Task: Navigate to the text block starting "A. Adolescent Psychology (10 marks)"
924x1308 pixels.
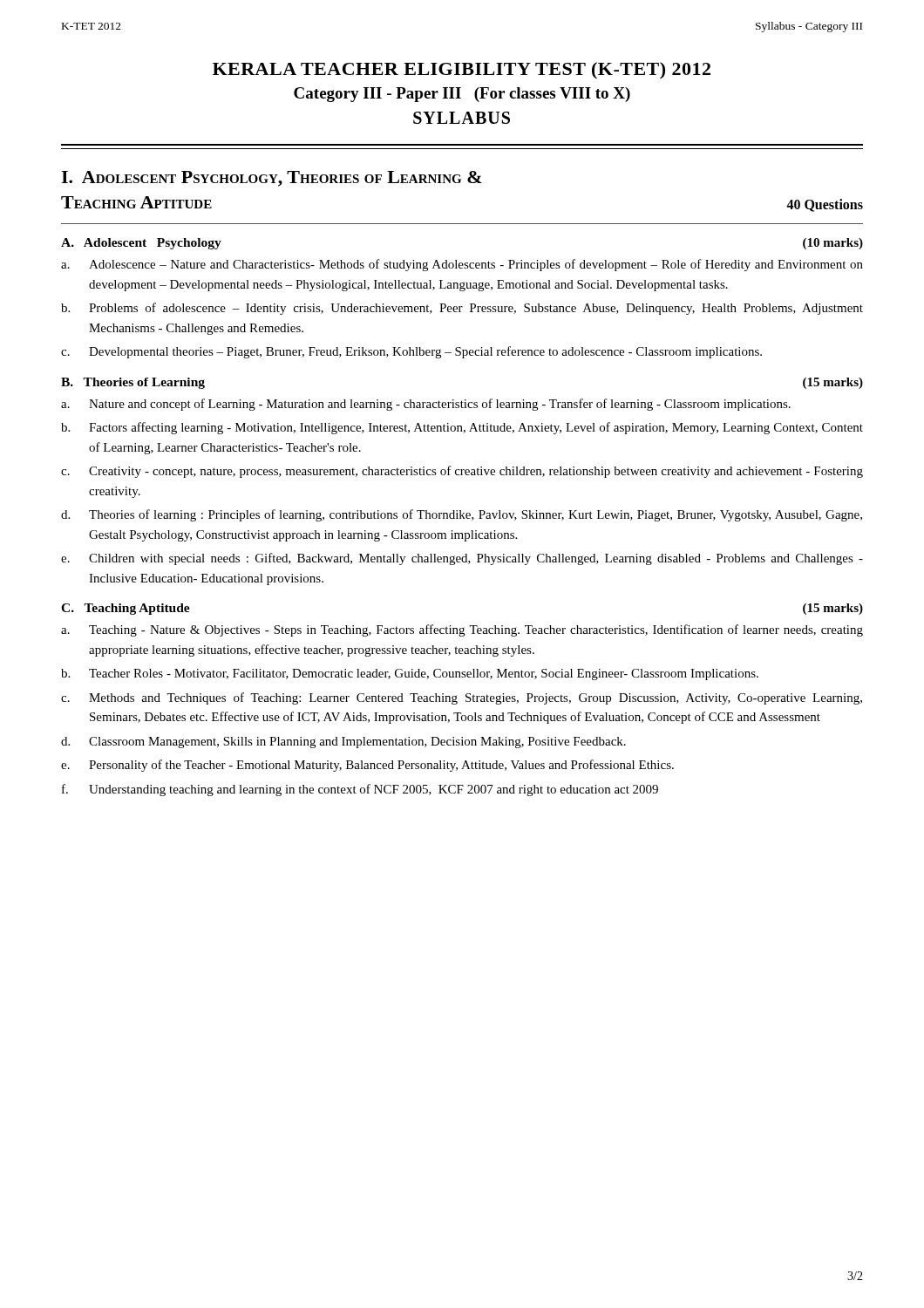Action: pos(141,244)
